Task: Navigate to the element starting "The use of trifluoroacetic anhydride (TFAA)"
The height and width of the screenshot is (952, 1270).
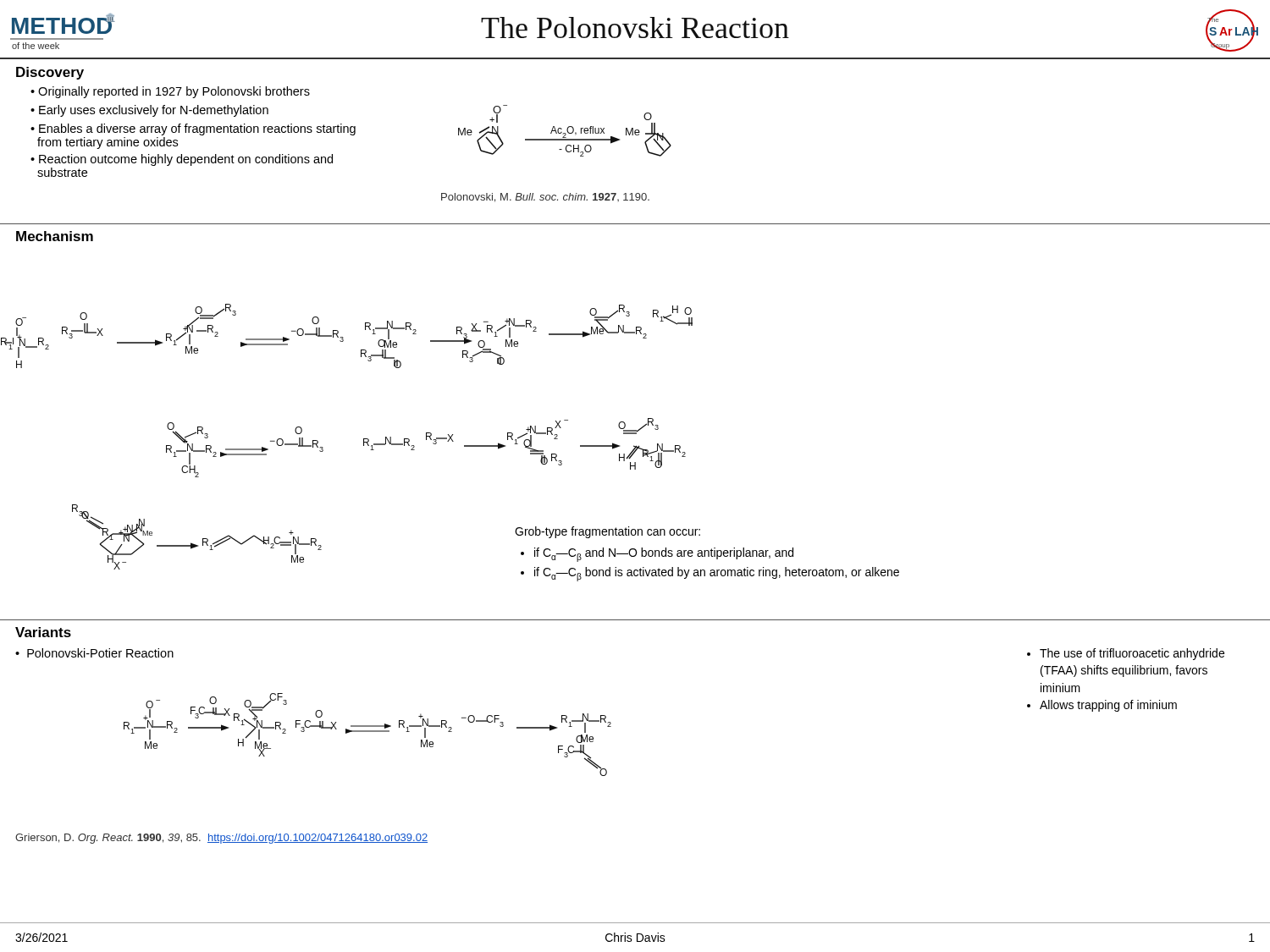Action: [x=1136, y=679]
